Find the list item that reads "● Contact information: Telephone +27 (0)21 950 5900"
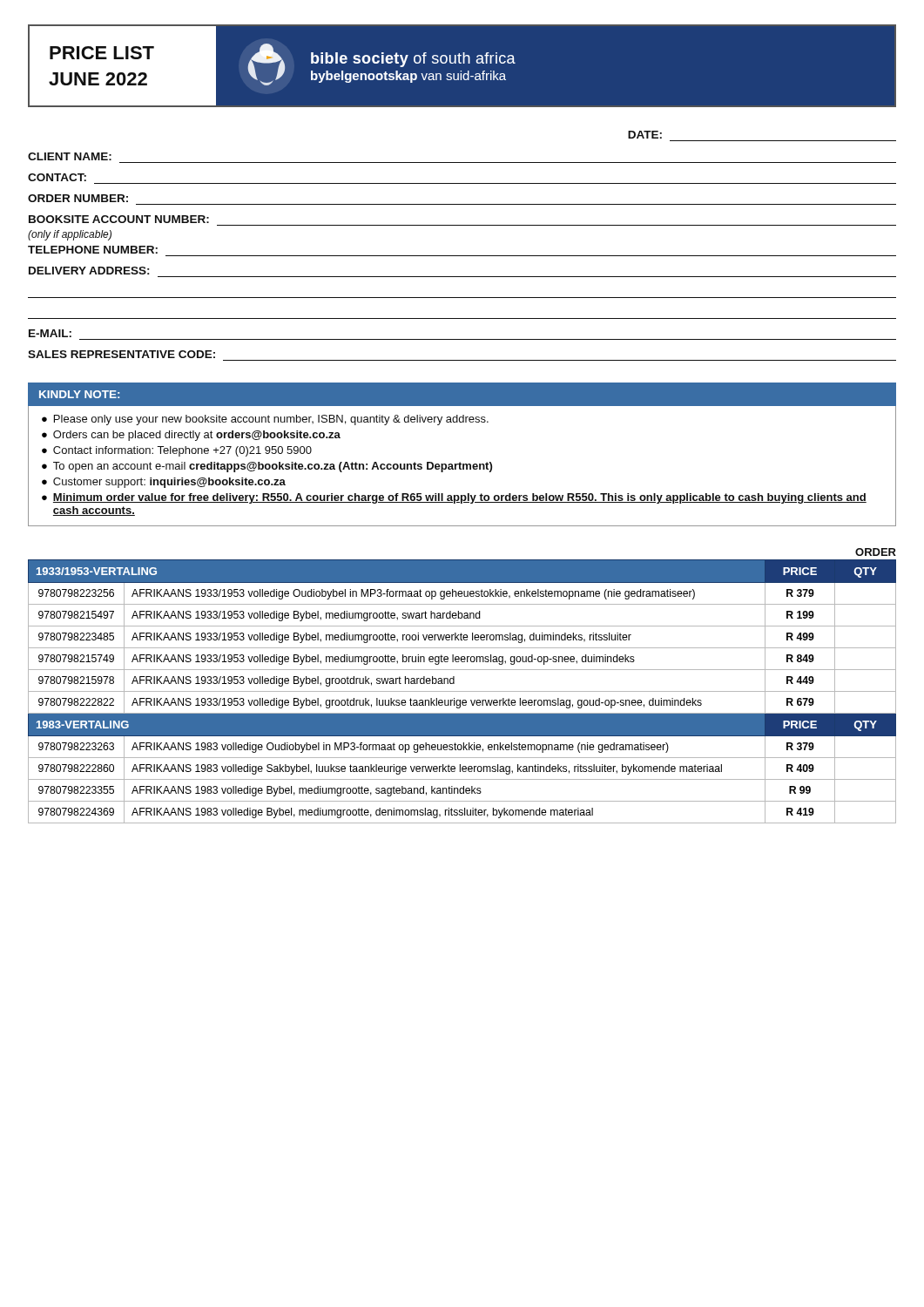Image resolution: width=924 pixels, height=1307 pixels. pyautogui.click(x=176, y=450)
